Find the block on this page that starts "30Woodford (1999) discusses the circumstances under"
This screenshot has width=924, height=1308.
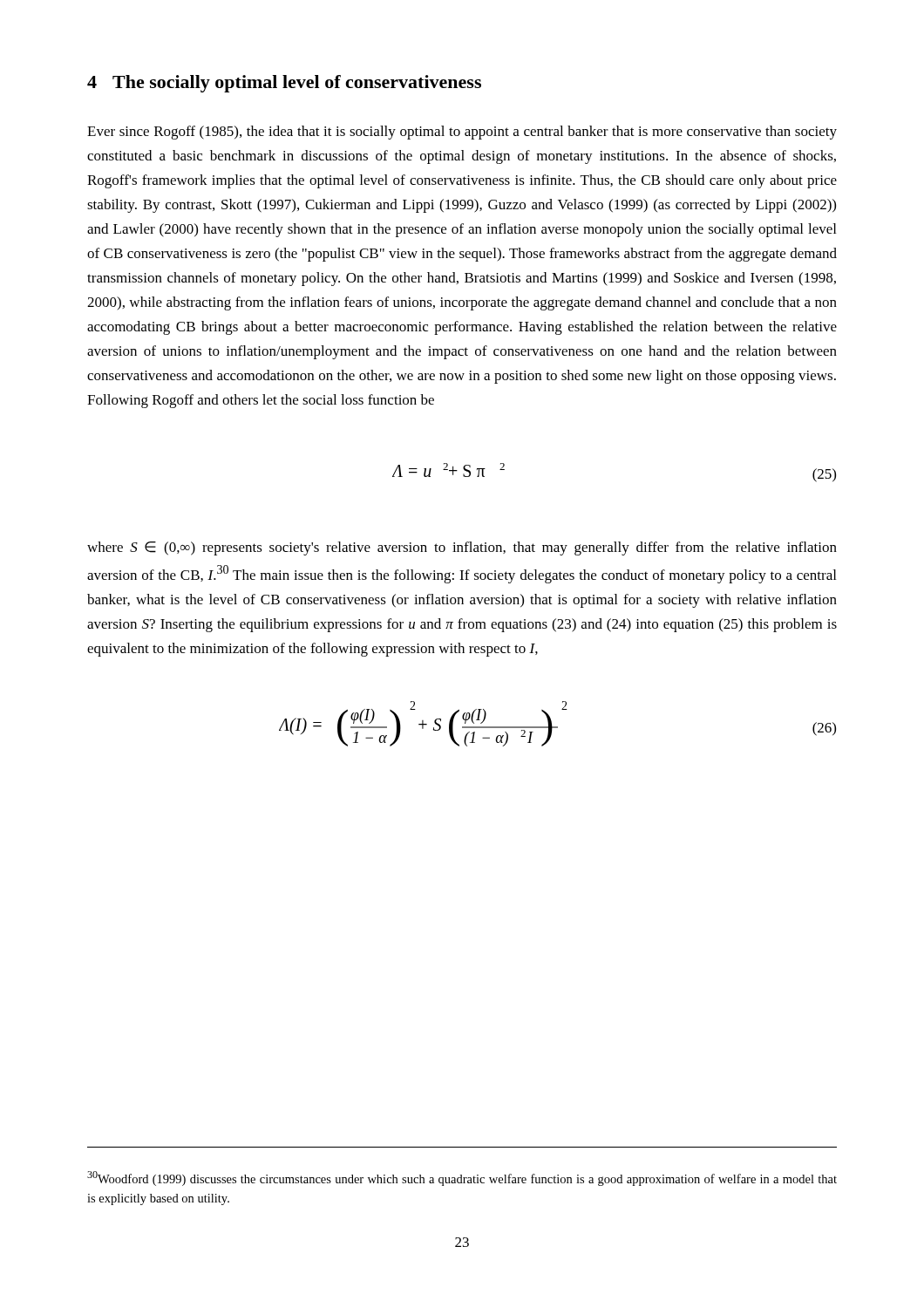click(462, 1188)
